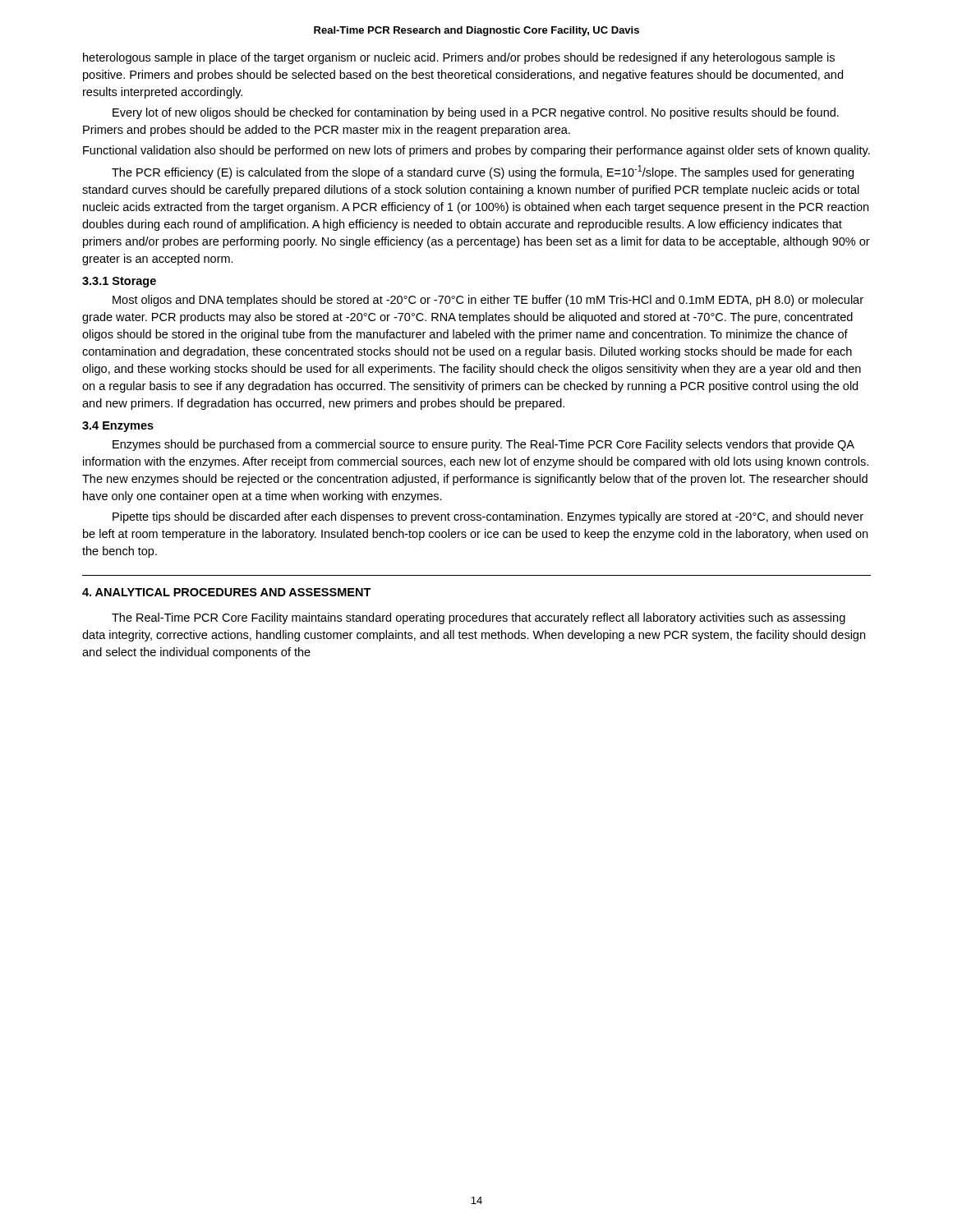Click on the region starting "Enzymes should be"
Image resolution: width=953 pixels, height=1232 pixels.
point(476,470)
